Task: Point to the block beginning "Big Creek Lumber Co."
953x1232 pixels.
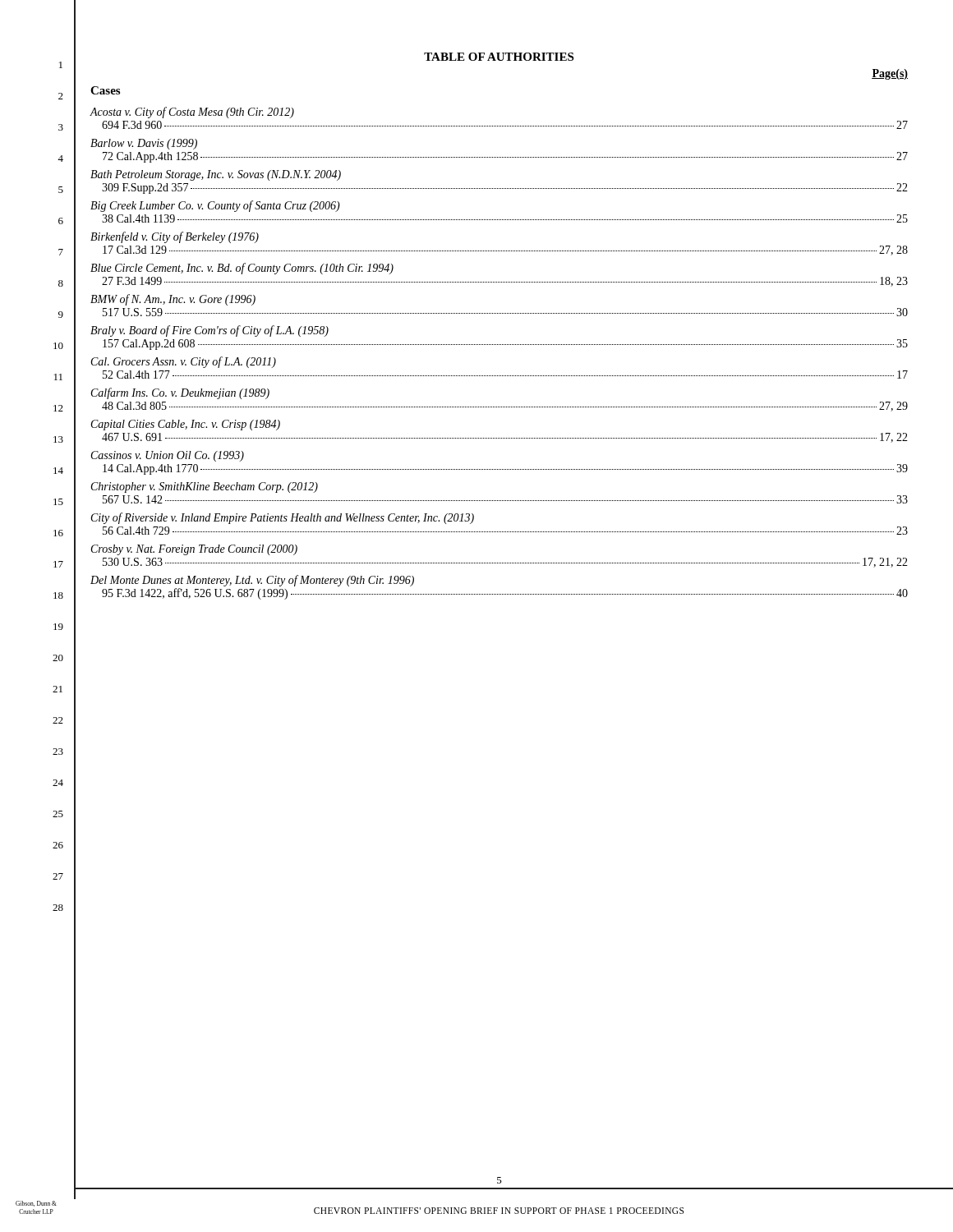Action: 499,213
